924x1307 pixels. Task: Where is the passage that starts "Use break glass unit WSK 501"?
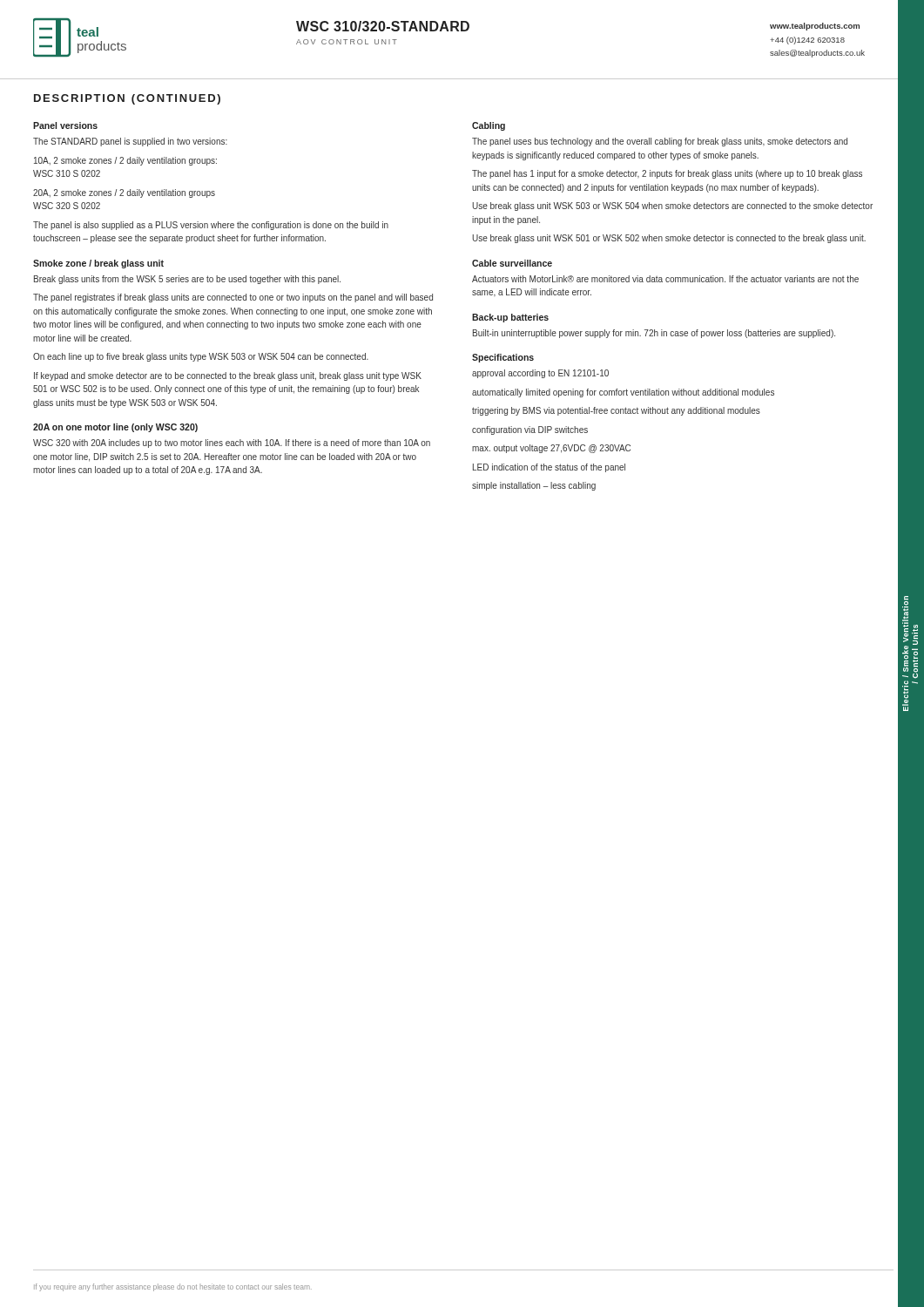(669, 238)
